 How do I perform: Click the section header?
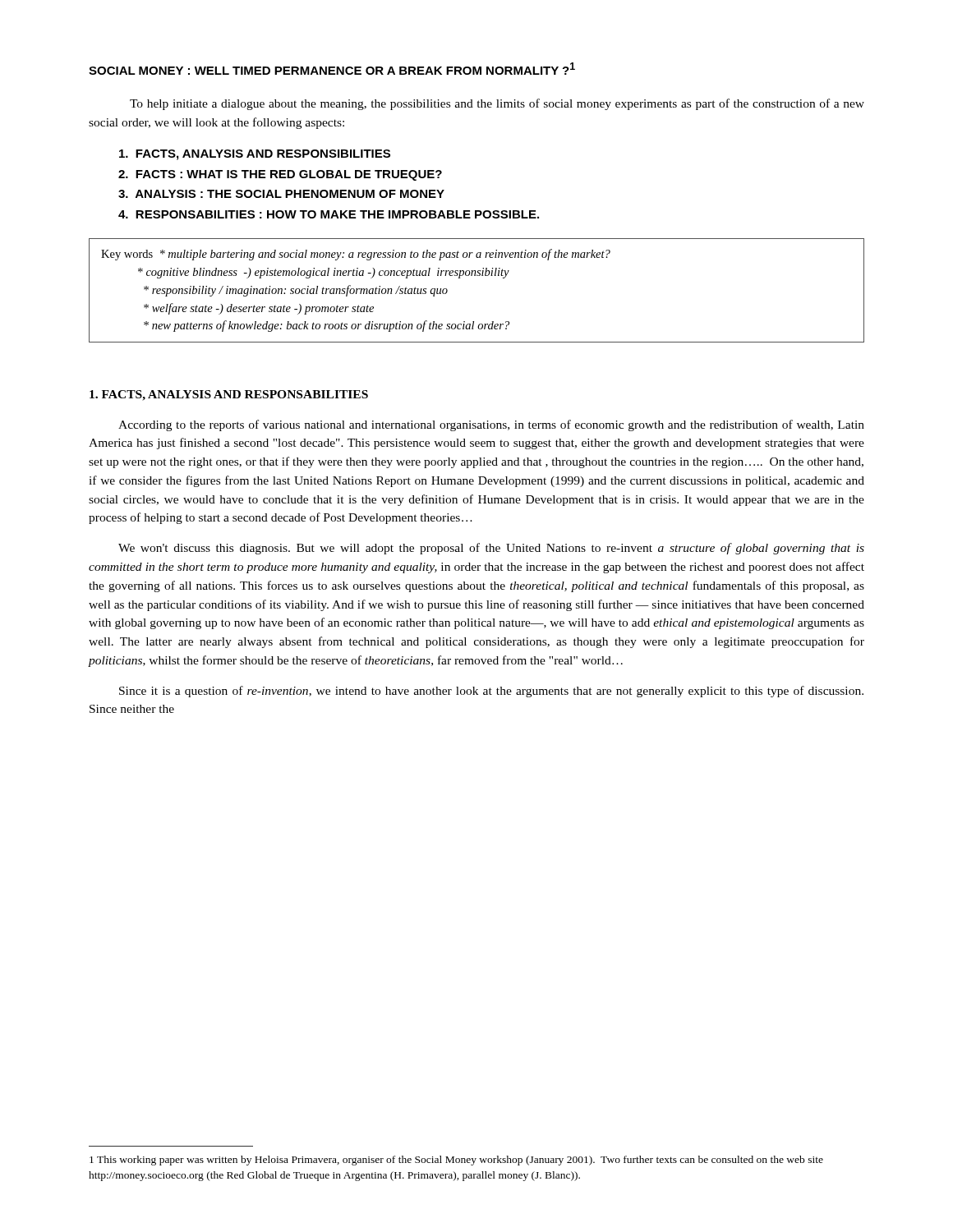pyautogui.click(x=228, y=394)
